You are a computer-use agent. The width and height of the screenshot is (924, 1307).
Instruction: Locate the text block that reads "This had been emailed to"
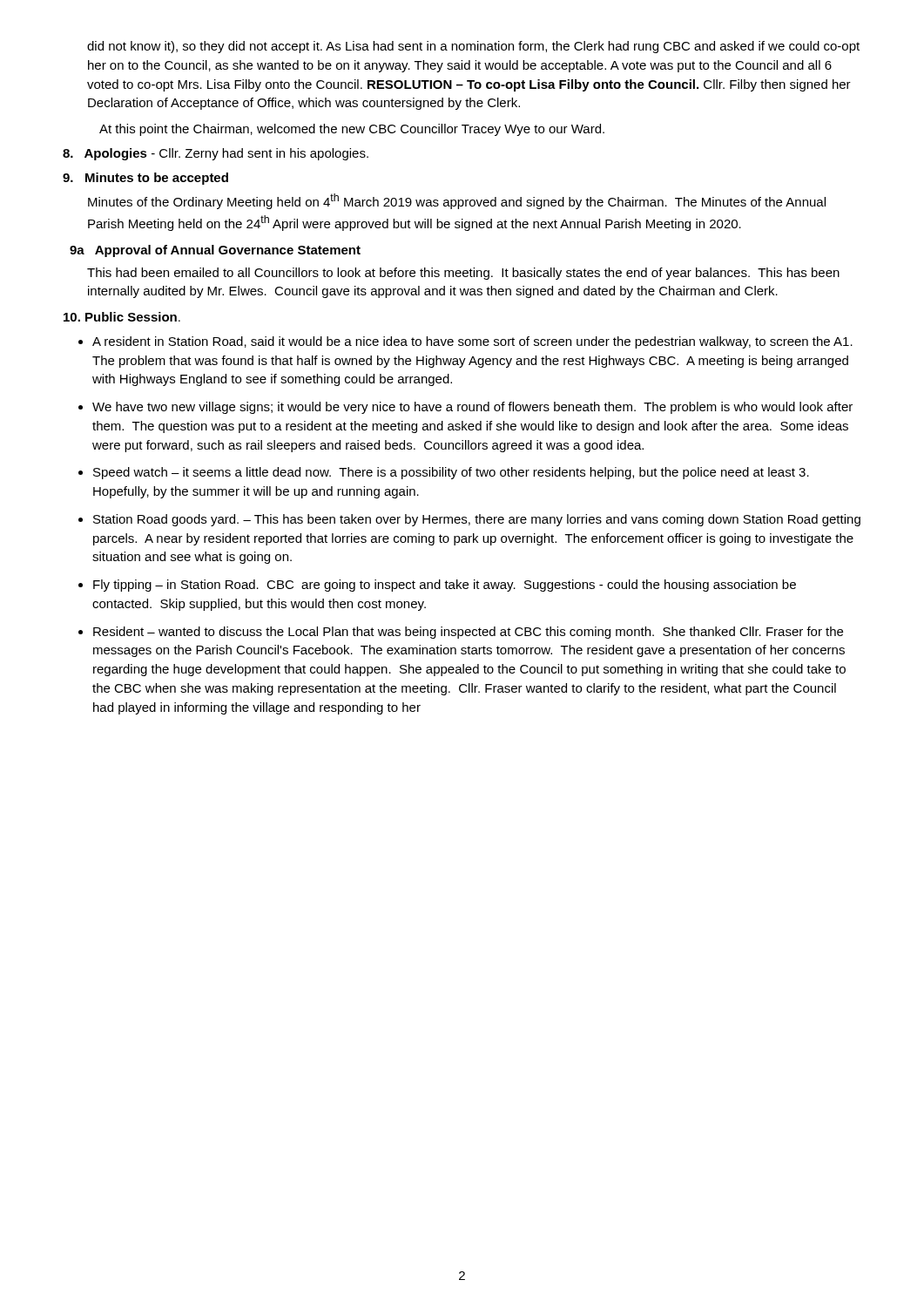click(x=463, y=281)
